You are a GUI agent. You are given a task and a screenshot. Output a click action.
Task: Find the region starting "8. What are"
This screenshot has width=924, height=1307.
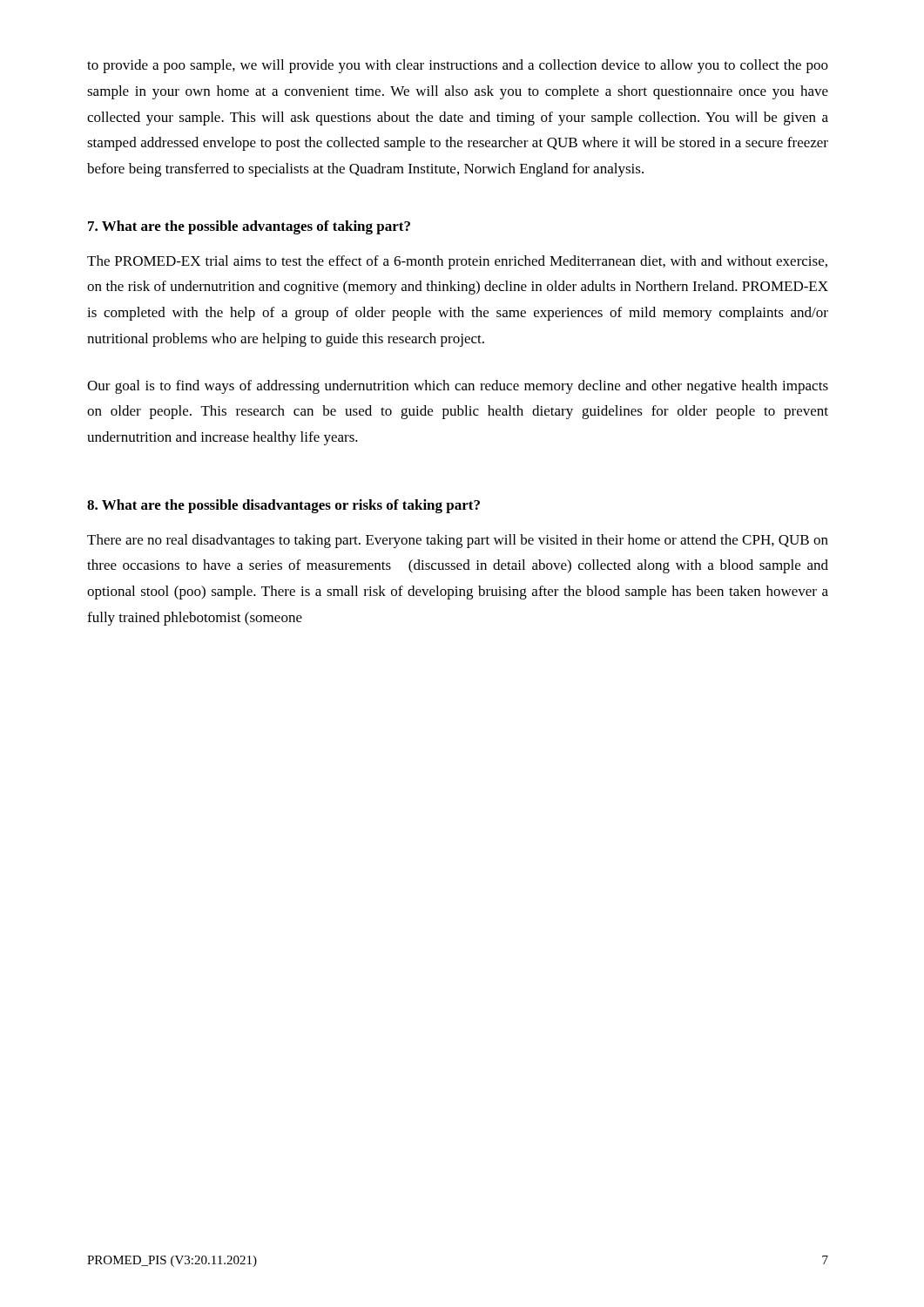tap(284, 505)
